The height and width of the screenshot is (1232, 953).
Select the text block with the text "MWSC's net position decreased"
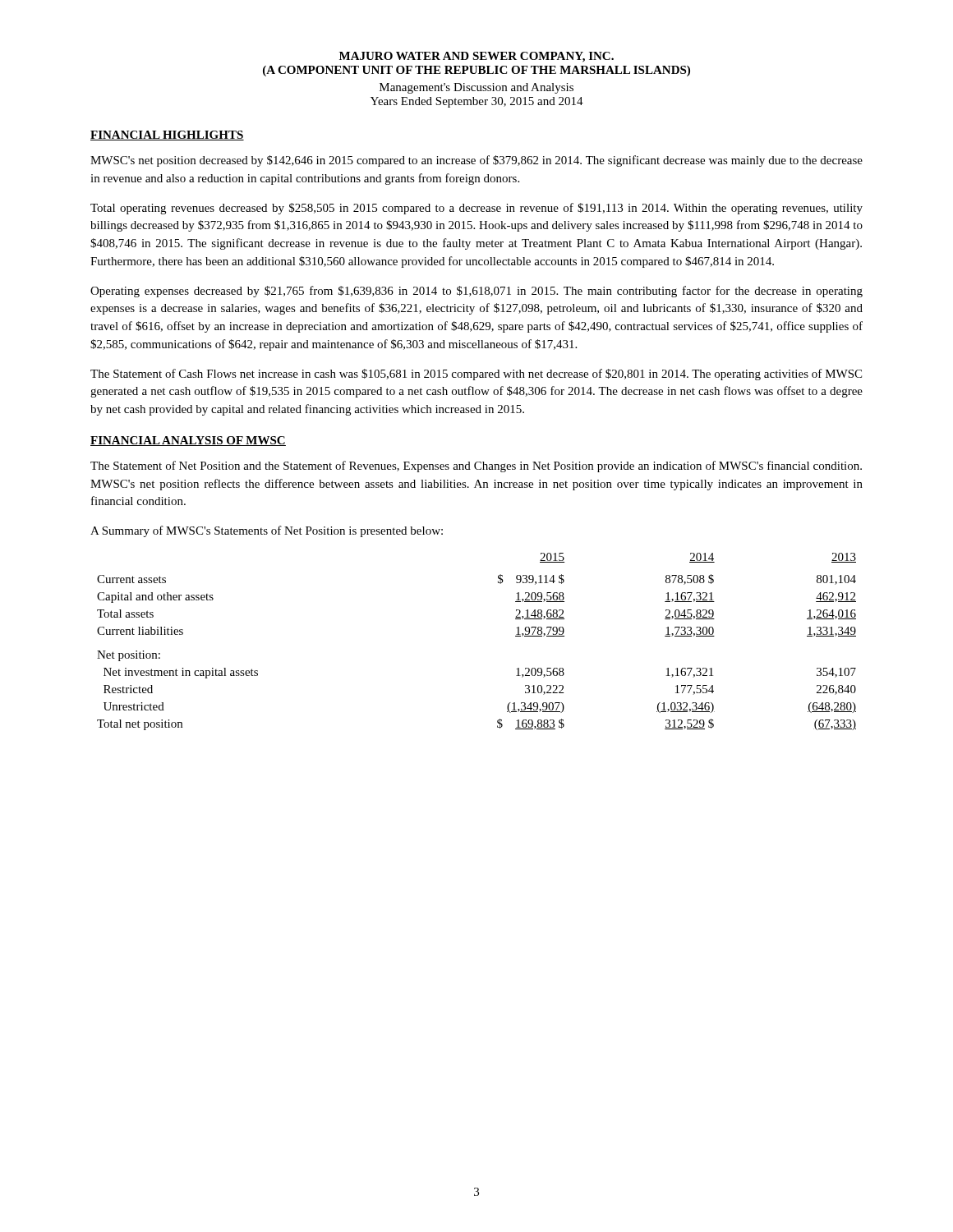tap(476, 170)
